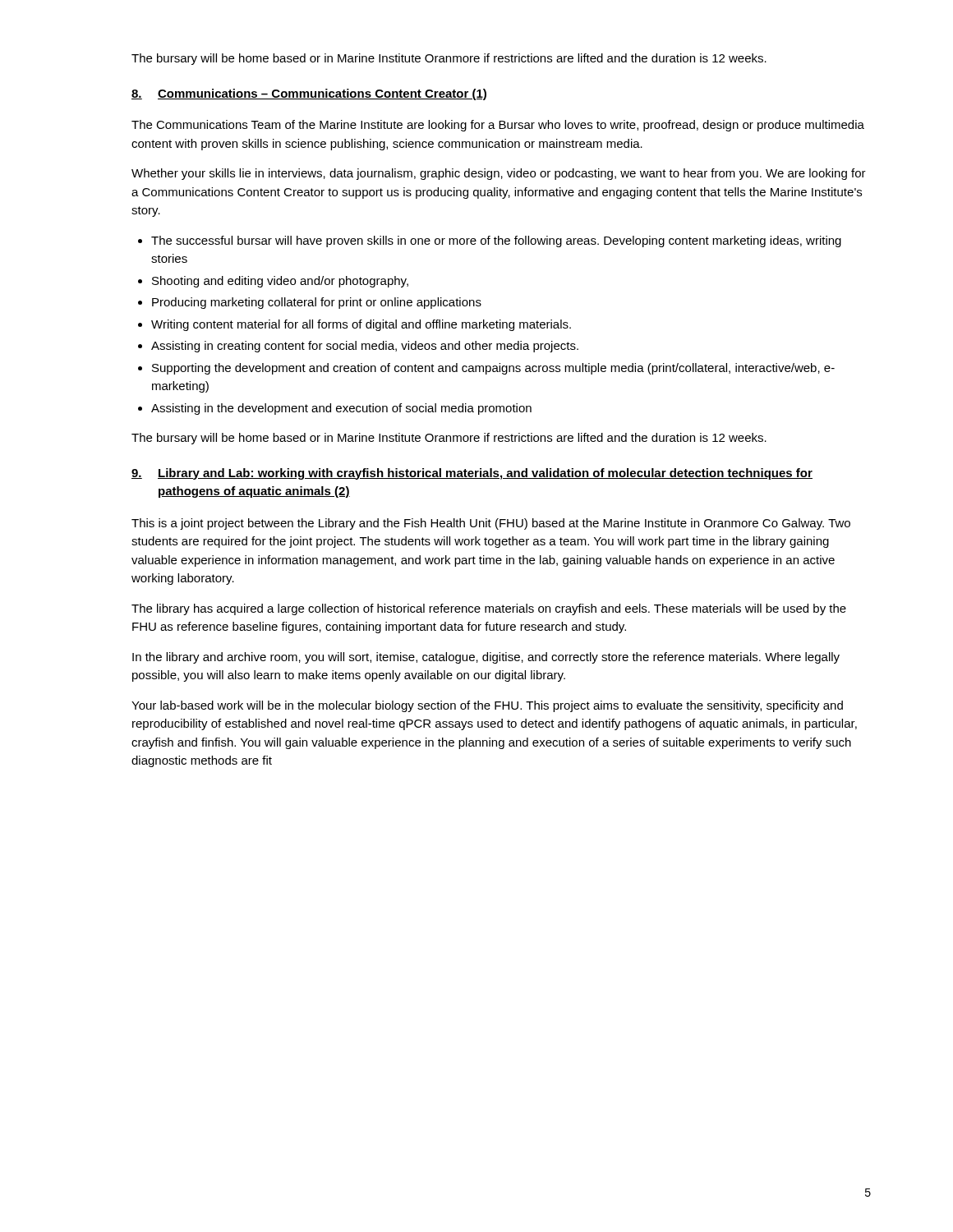Point to the block beginning "Assisting in creating content for social media, videos"
This screenshot has height=1232, width=953.
pyautogui.click(x=365, y=345)
